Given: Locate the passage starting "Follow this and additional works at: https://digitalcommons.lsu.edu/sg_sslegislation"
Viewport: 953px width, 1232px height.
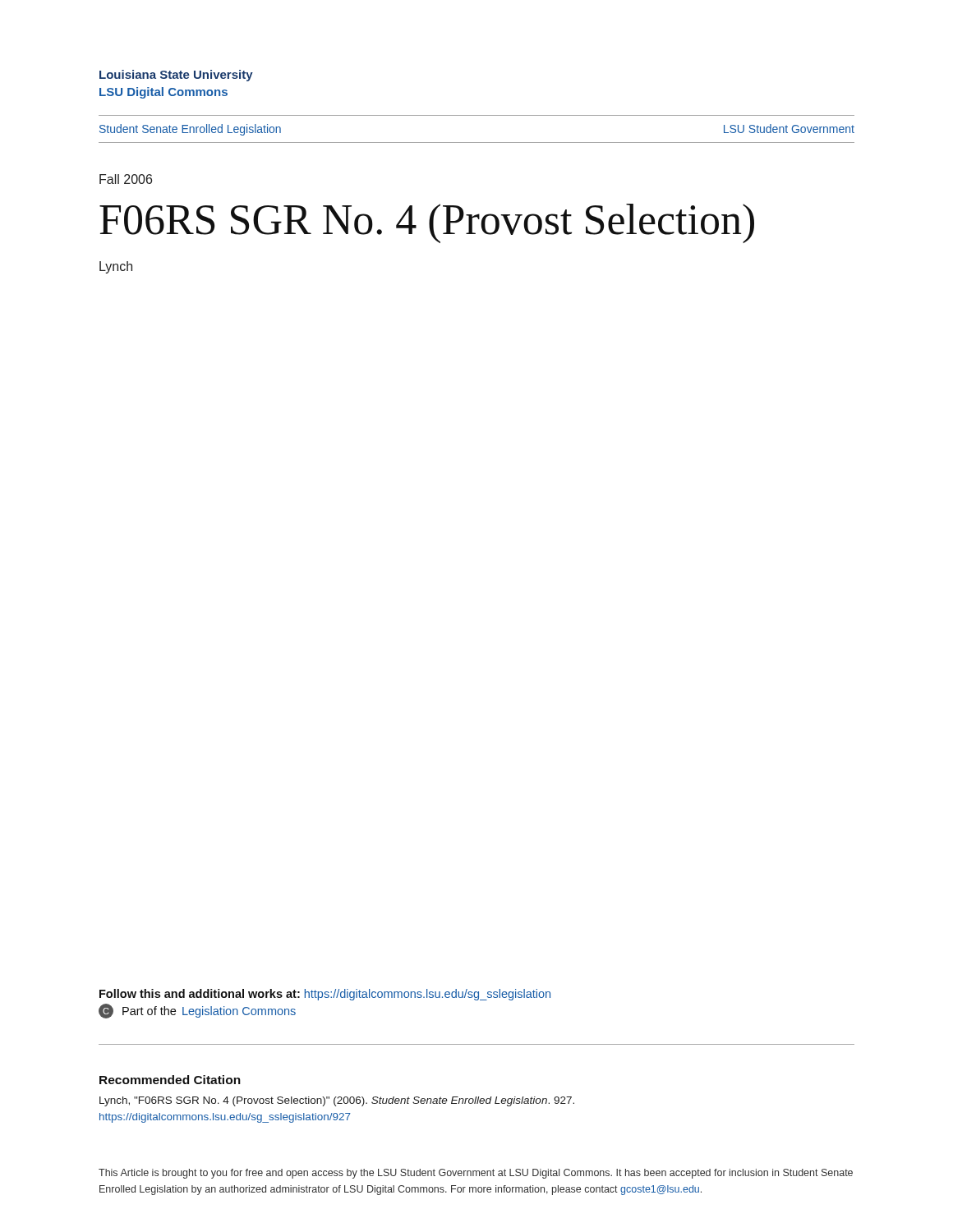Looking at the screenshot, I should click(x=325, y=994).
